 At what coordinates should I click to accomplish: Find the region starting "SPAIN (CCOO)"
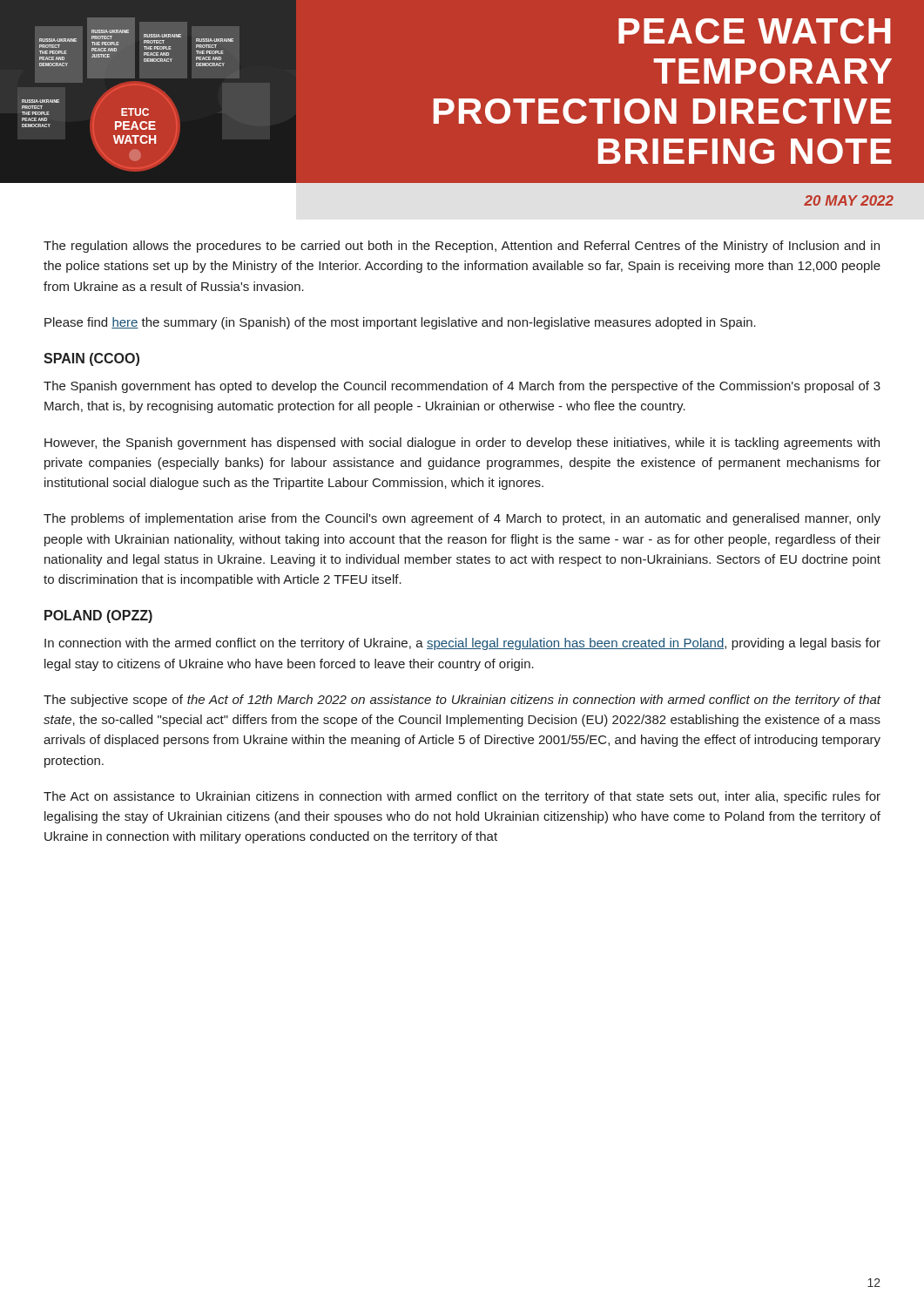click(92, 359)
